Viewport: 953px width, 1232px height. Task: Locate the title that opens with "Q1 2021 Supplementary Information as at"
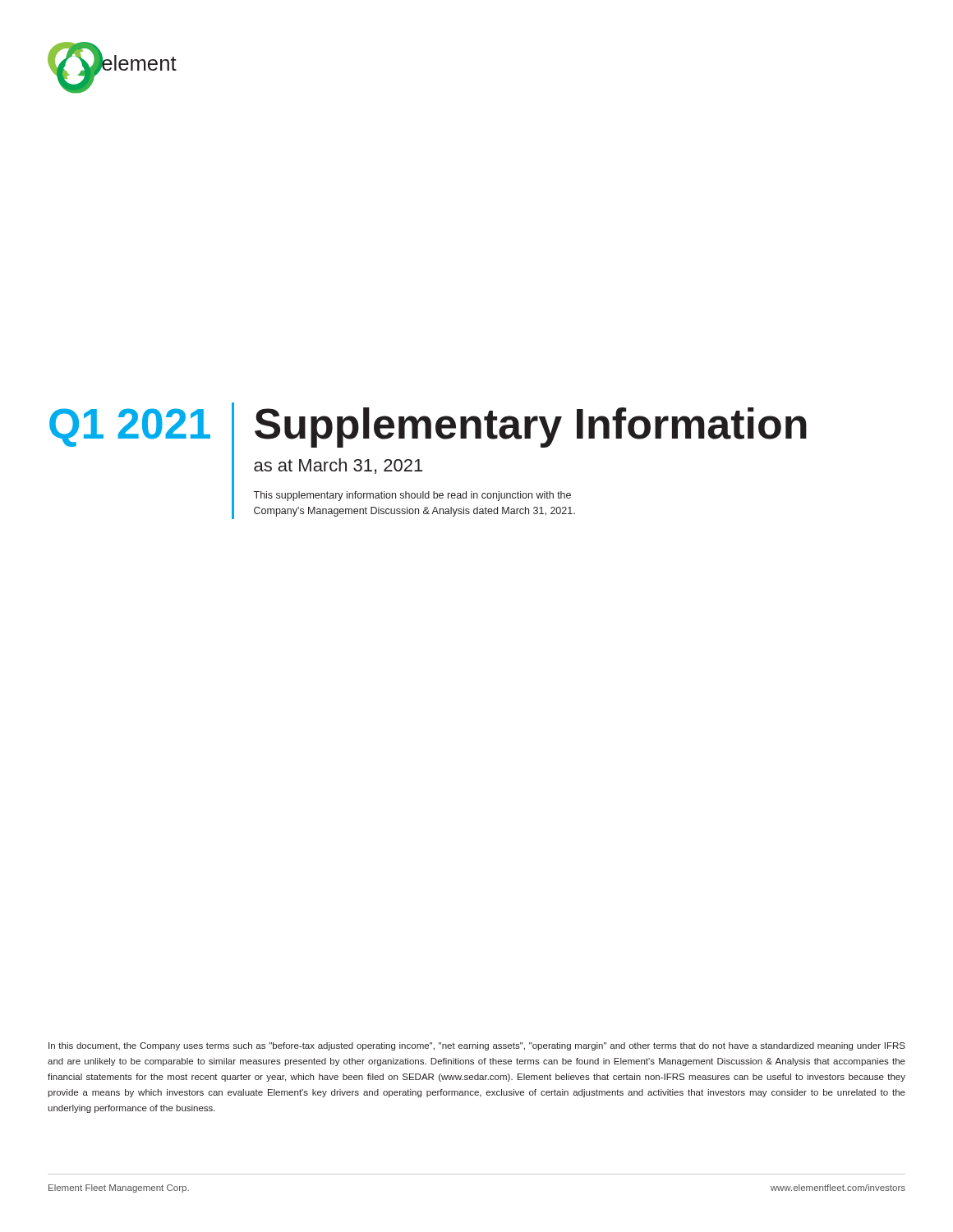[476, 461]
